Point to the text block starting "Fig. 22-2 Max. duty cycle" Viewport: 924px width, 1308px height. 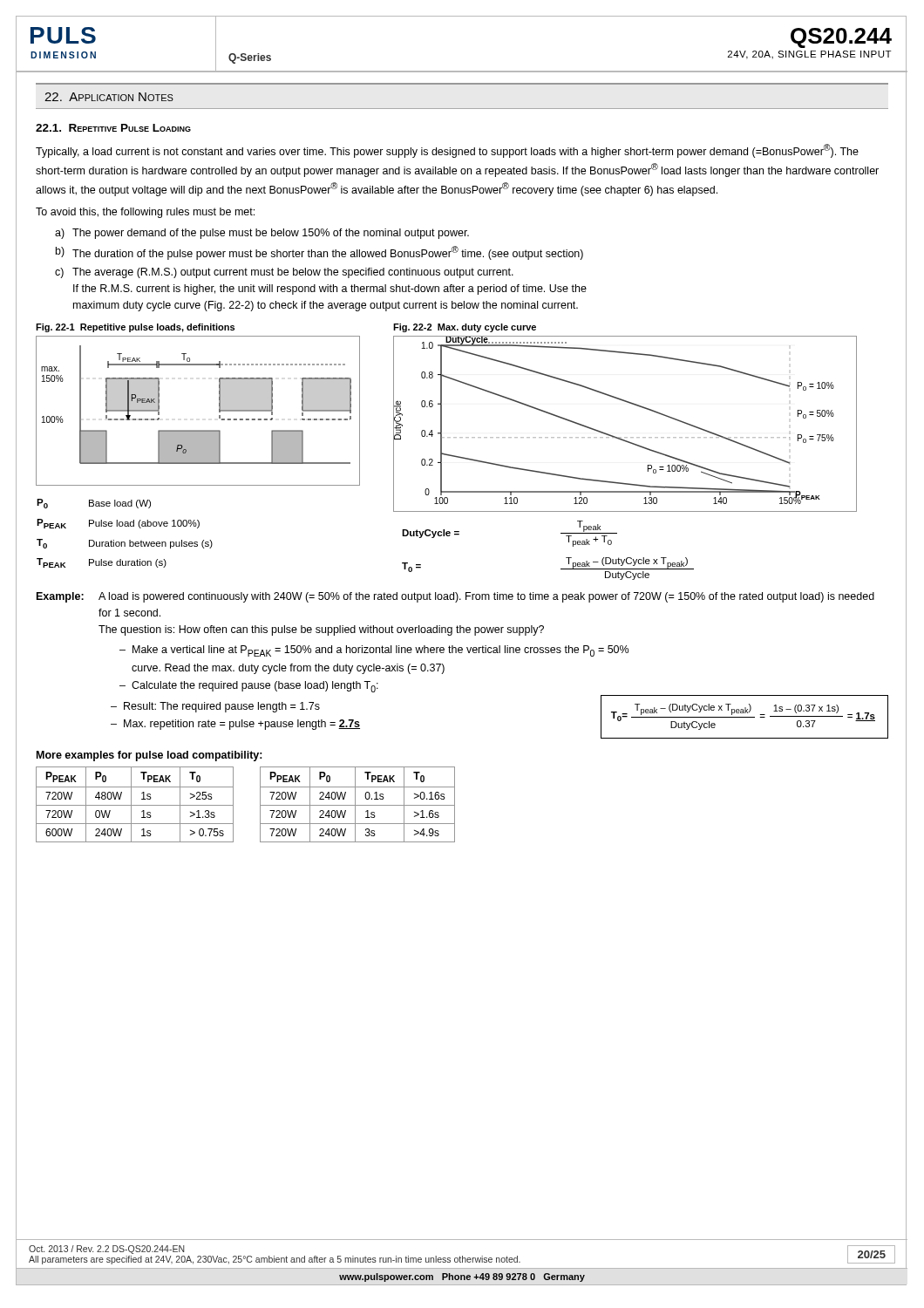pyautogui.click(x=465, y=327)
